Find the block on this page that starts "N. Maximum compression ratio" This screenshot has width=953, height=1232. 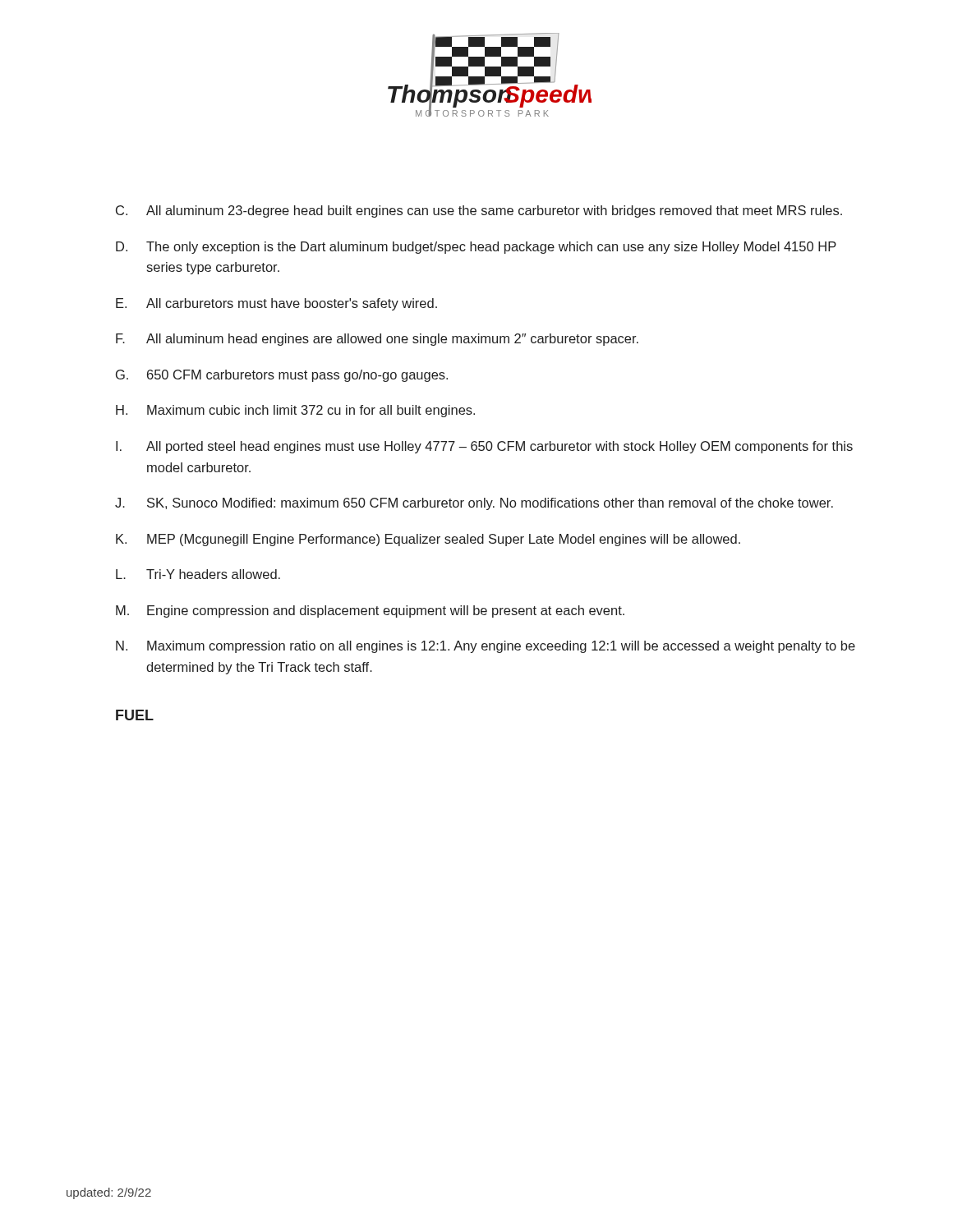(x=493, y=657)
